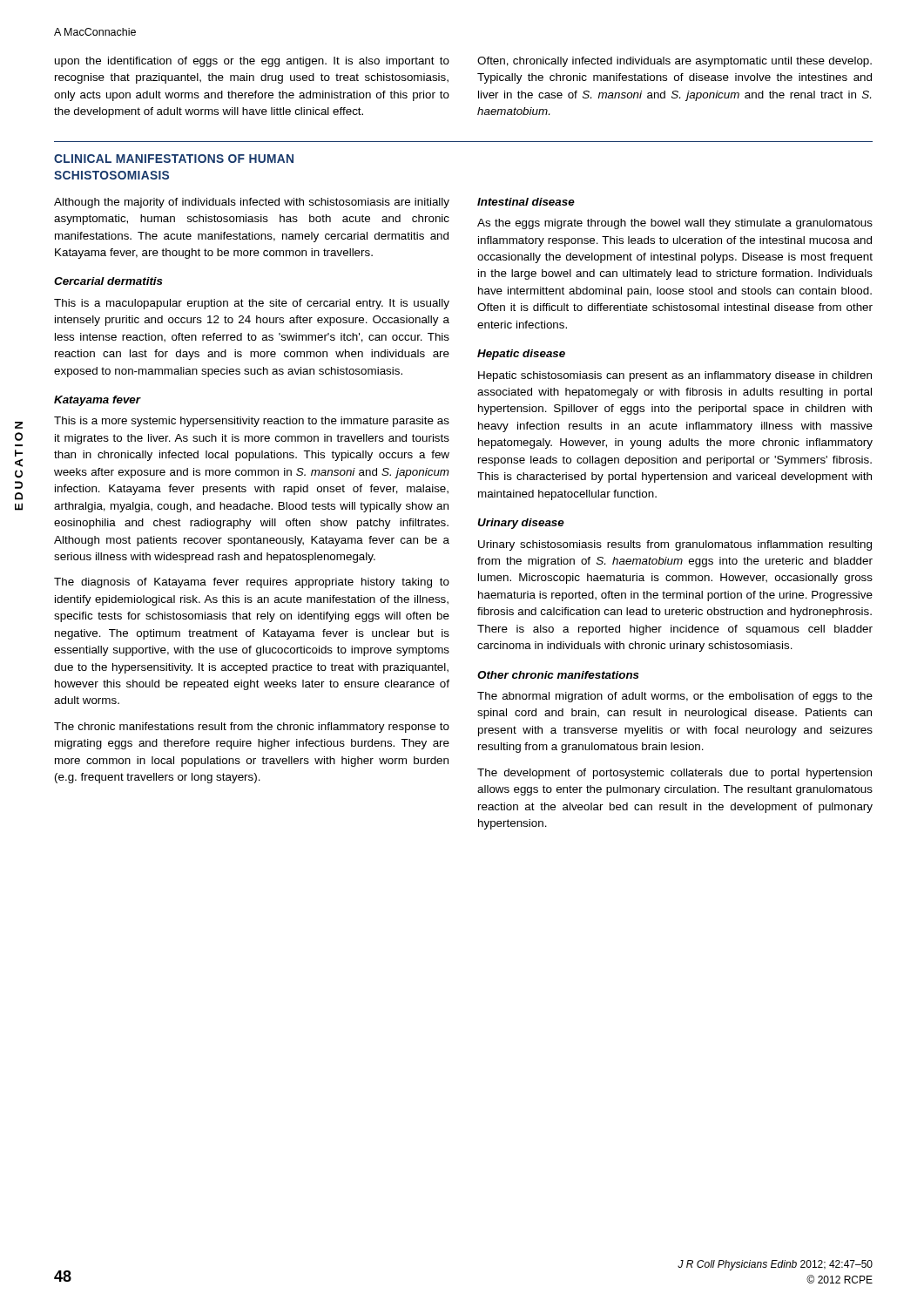Click on the text block that reads "Often, chronically infected individuals are asymptomatic until these"
924x1307 pixels.
tap(675, 86)
